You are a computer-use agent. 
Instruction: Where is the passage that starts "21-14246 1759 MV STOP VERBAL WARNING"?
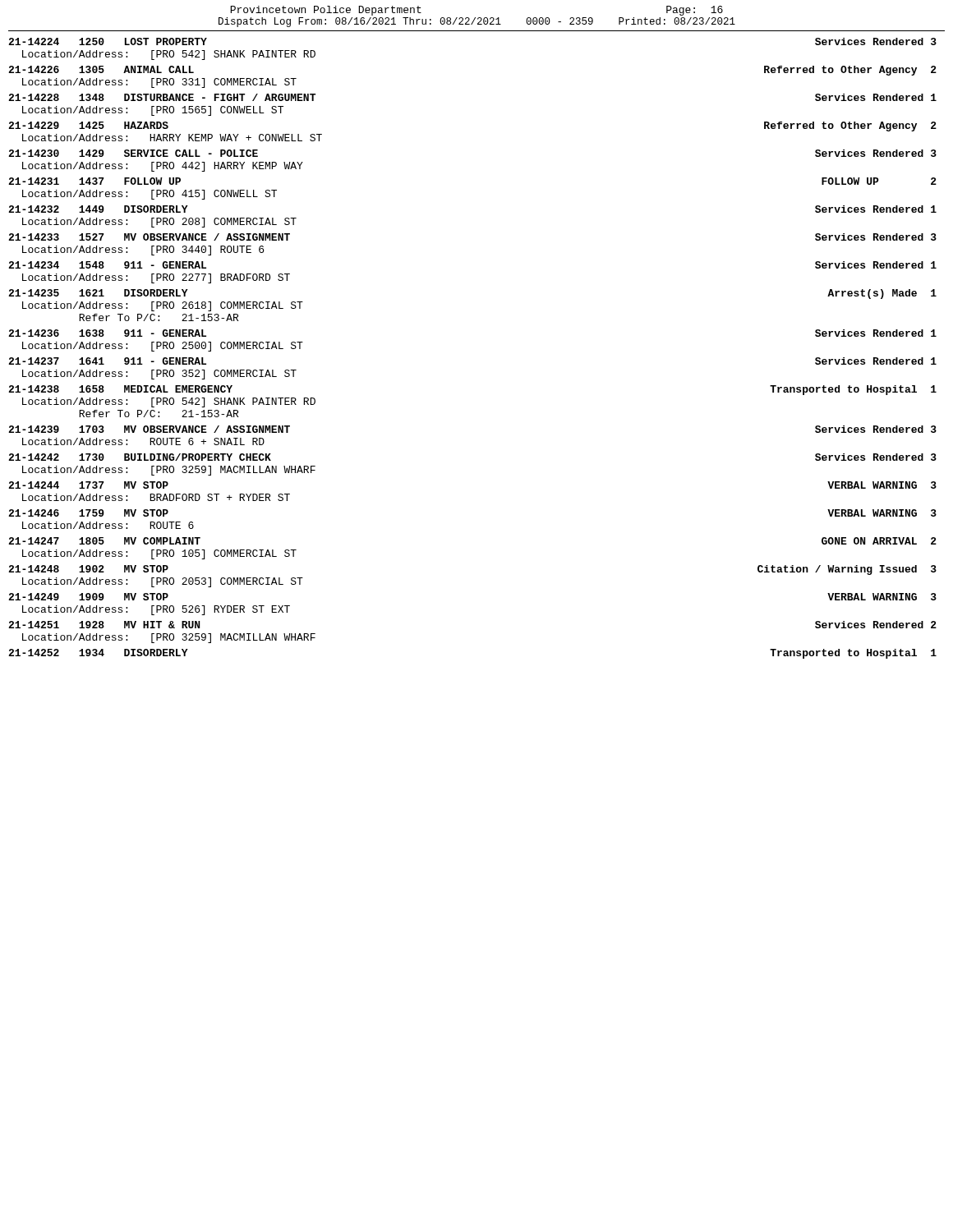click(x=37, y=513)
